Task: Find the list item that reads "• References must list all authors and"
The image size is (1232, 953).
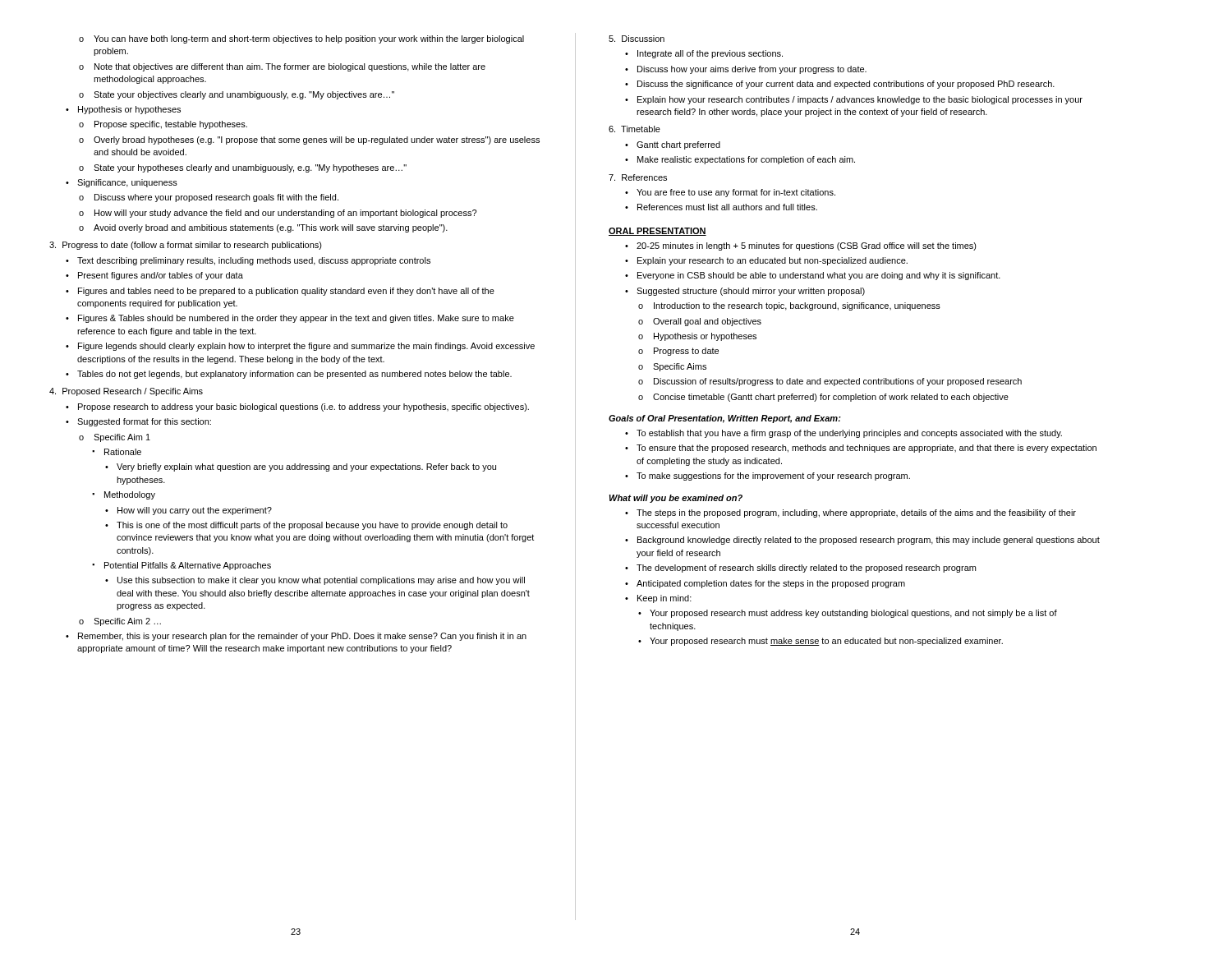Action: pyautogui.click(x=721, y=207)
